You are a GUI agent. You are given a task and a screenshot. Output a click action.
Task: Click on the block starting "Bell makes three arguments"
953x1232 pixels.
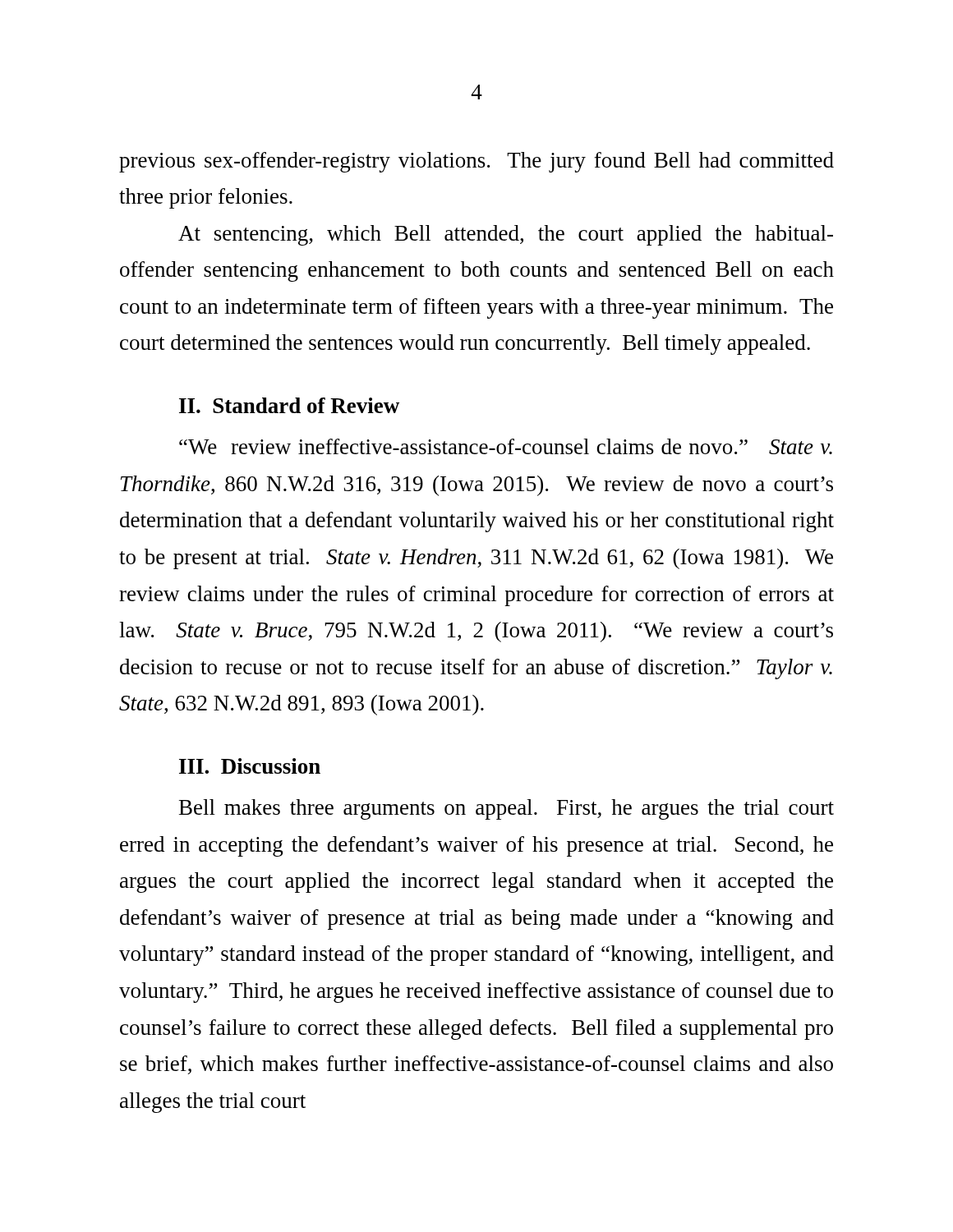click(x=476, y=954)
